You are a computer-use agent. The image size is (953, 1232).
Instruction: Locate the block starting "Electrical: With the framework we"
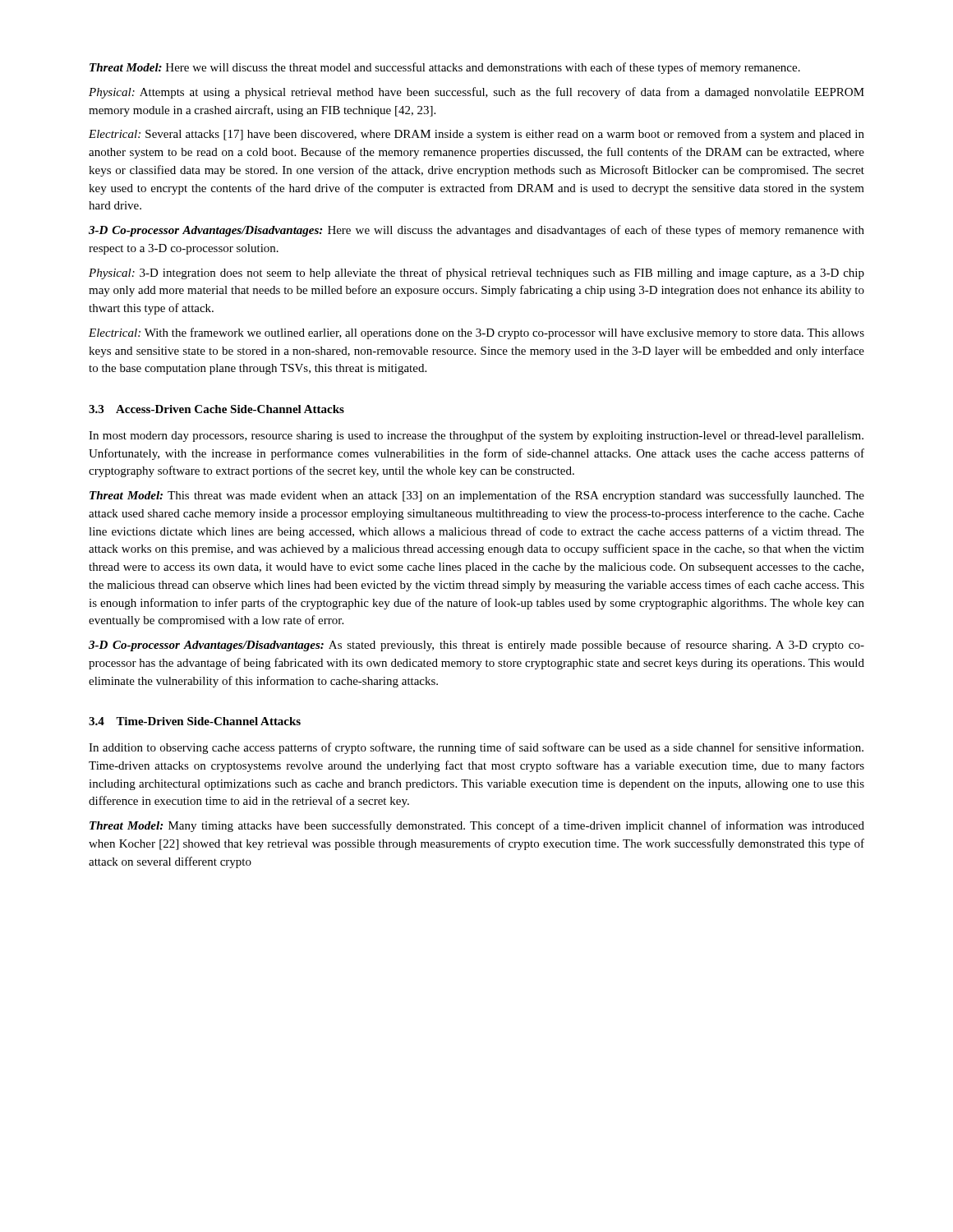pos(476,351)
